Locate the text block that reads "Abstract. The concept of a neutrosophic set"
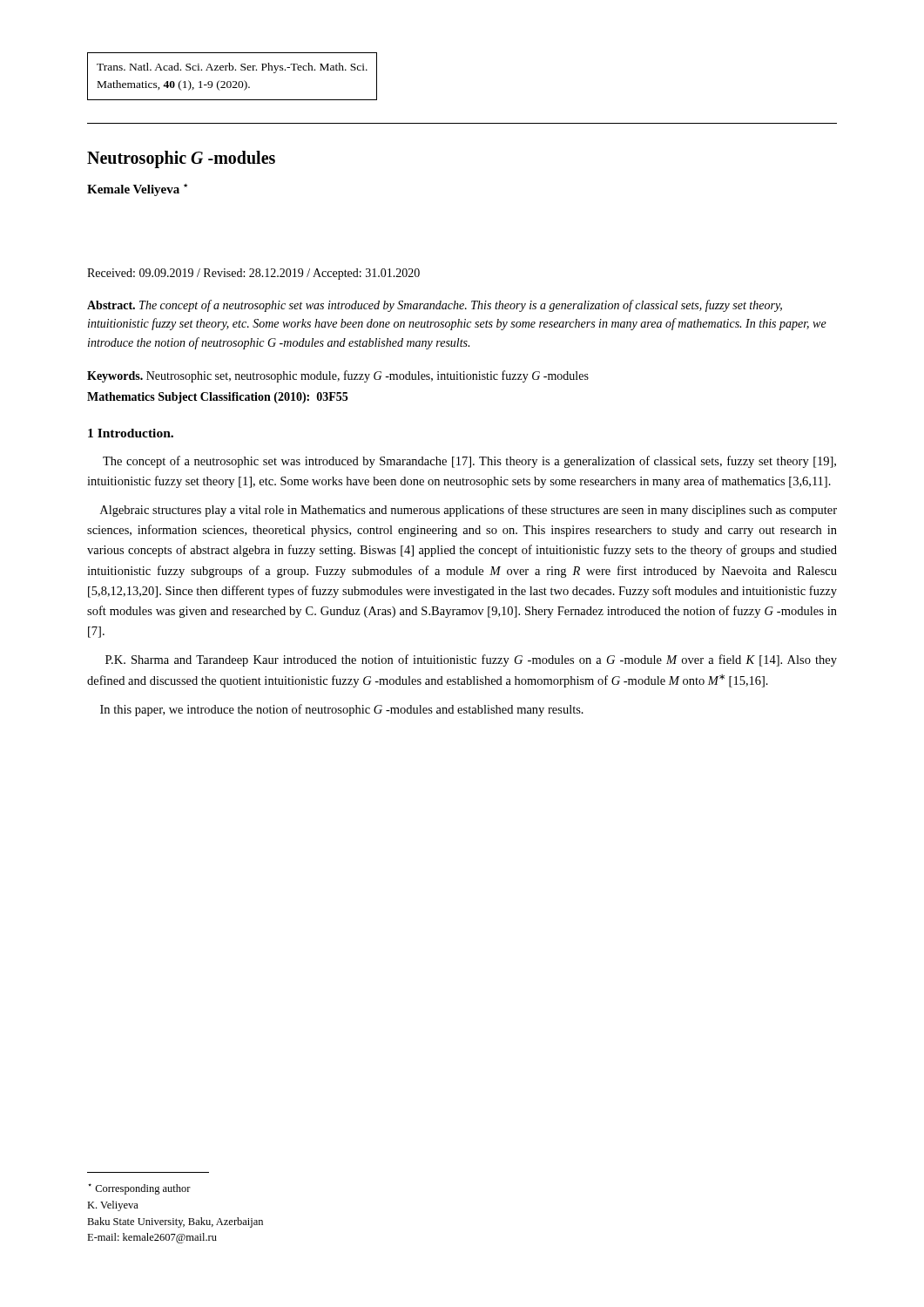 [457, 324]
